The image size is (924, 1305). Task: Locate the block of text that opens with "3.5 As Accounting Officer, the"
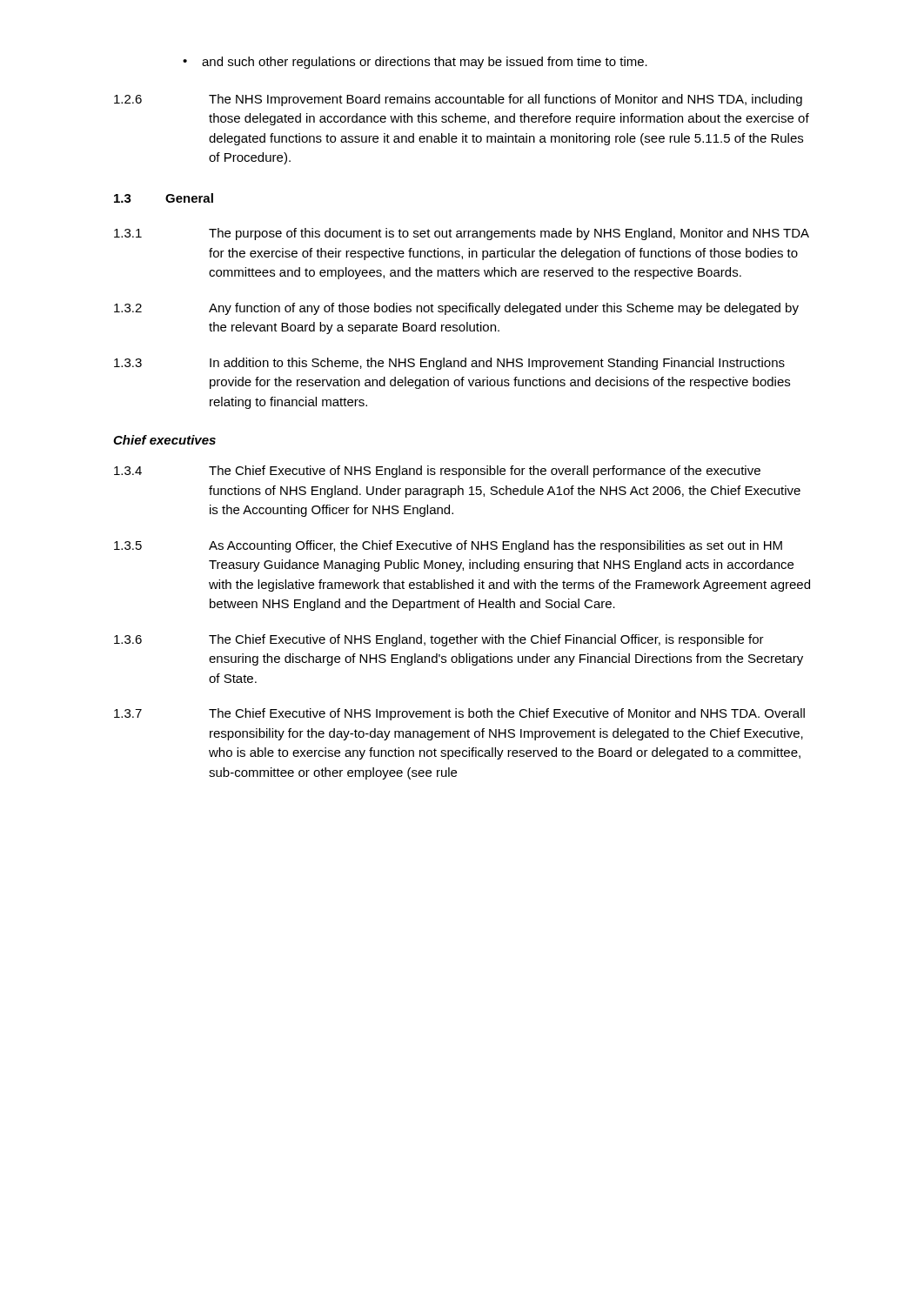[462, 575]
